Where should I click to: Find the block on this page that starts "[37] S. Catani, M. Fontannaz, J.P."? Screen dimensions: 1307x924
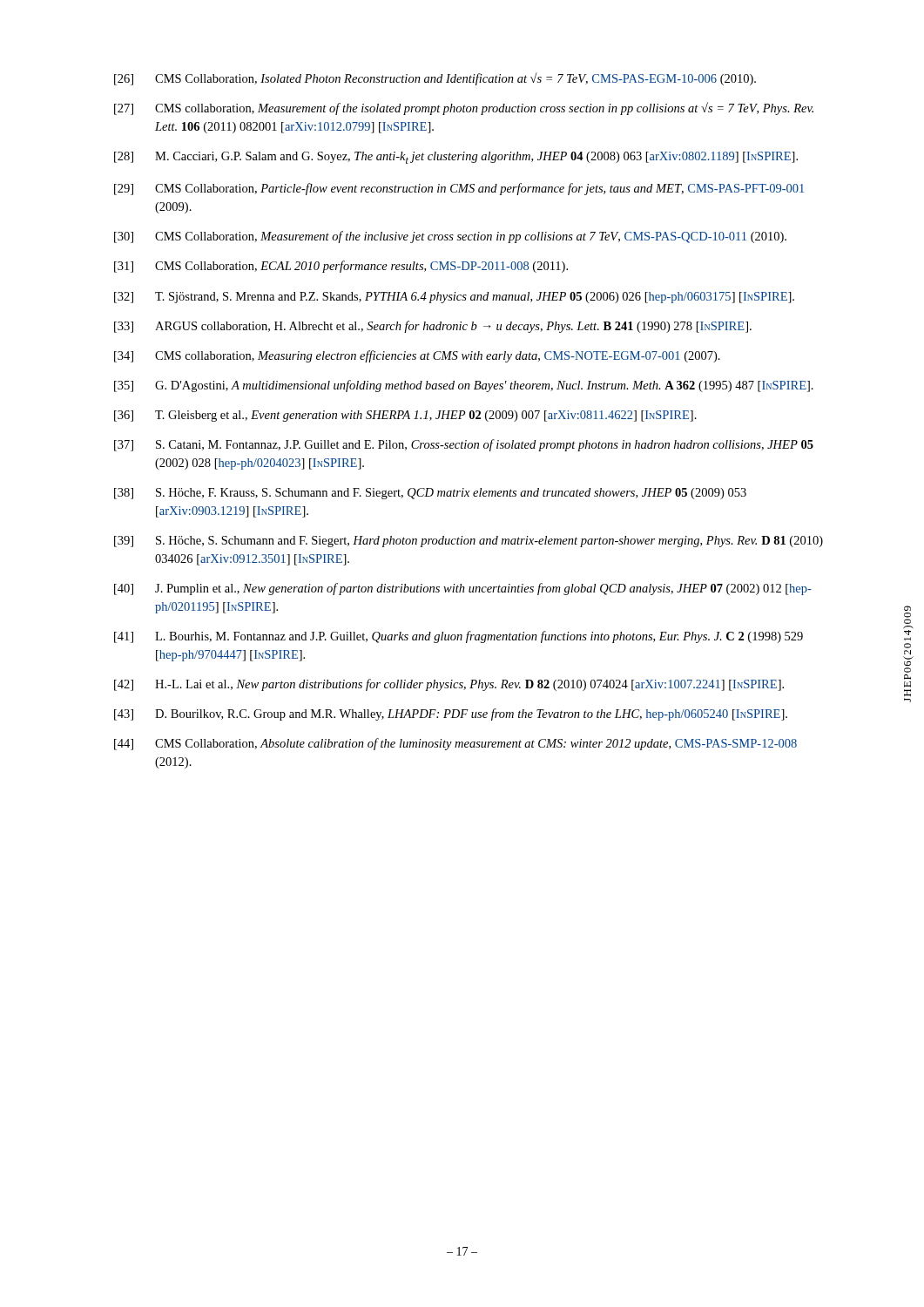click(x=471, y=454)
